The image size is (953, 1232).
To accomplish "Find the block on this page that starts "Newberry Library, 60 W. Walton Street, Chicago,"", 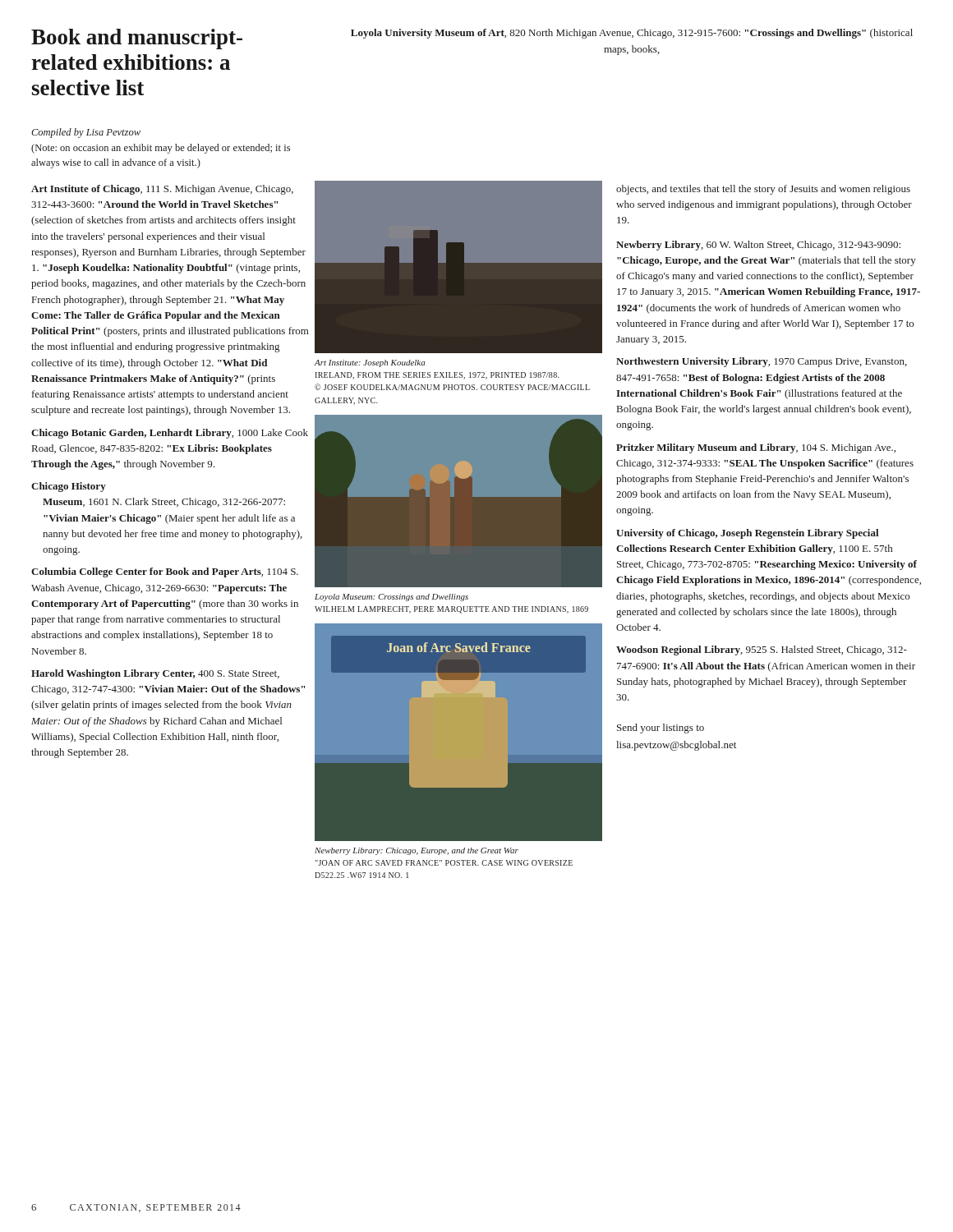I will coord(768,291).
